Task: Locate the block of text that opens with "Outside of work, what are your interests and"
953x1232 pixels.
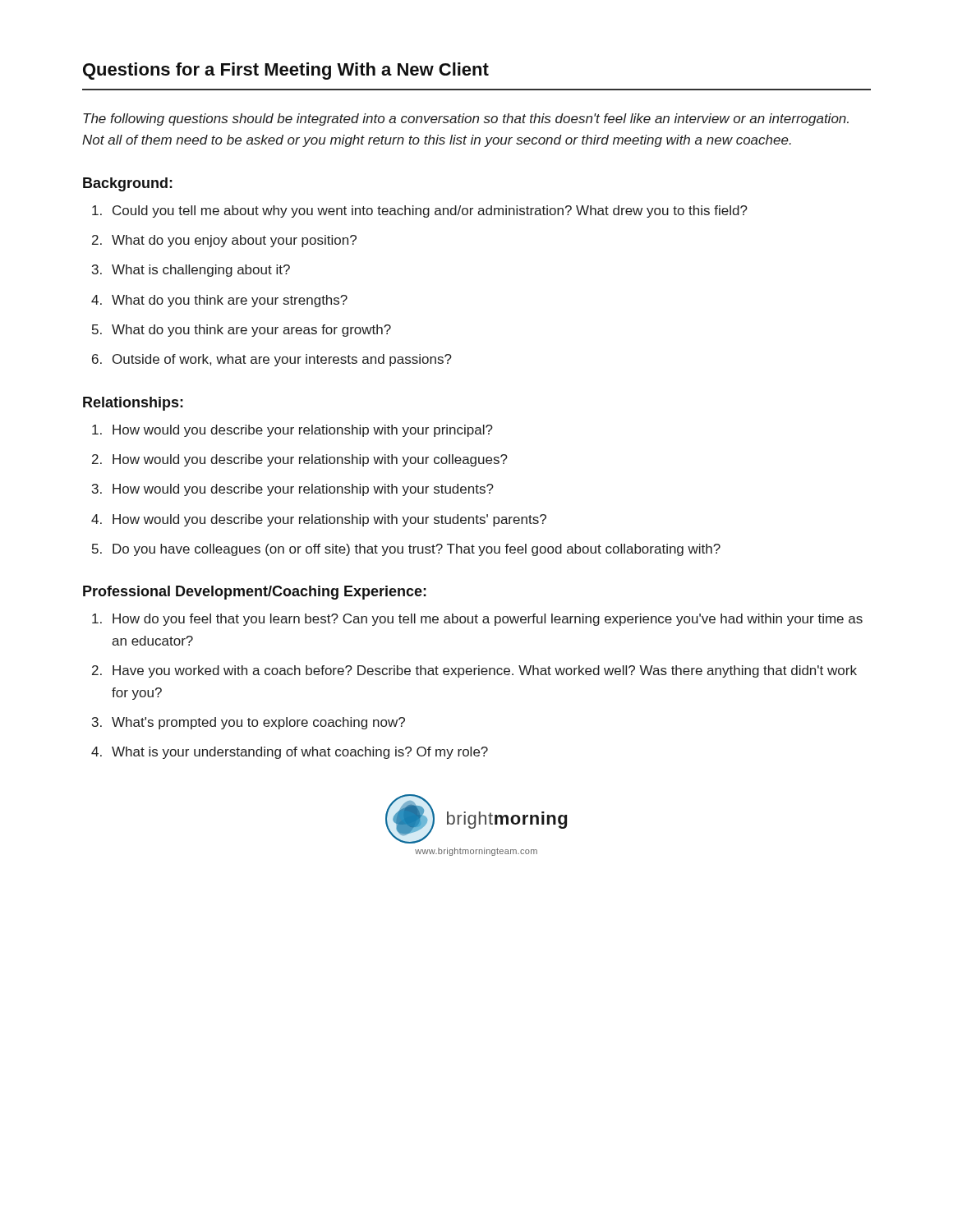Action: 282,360
